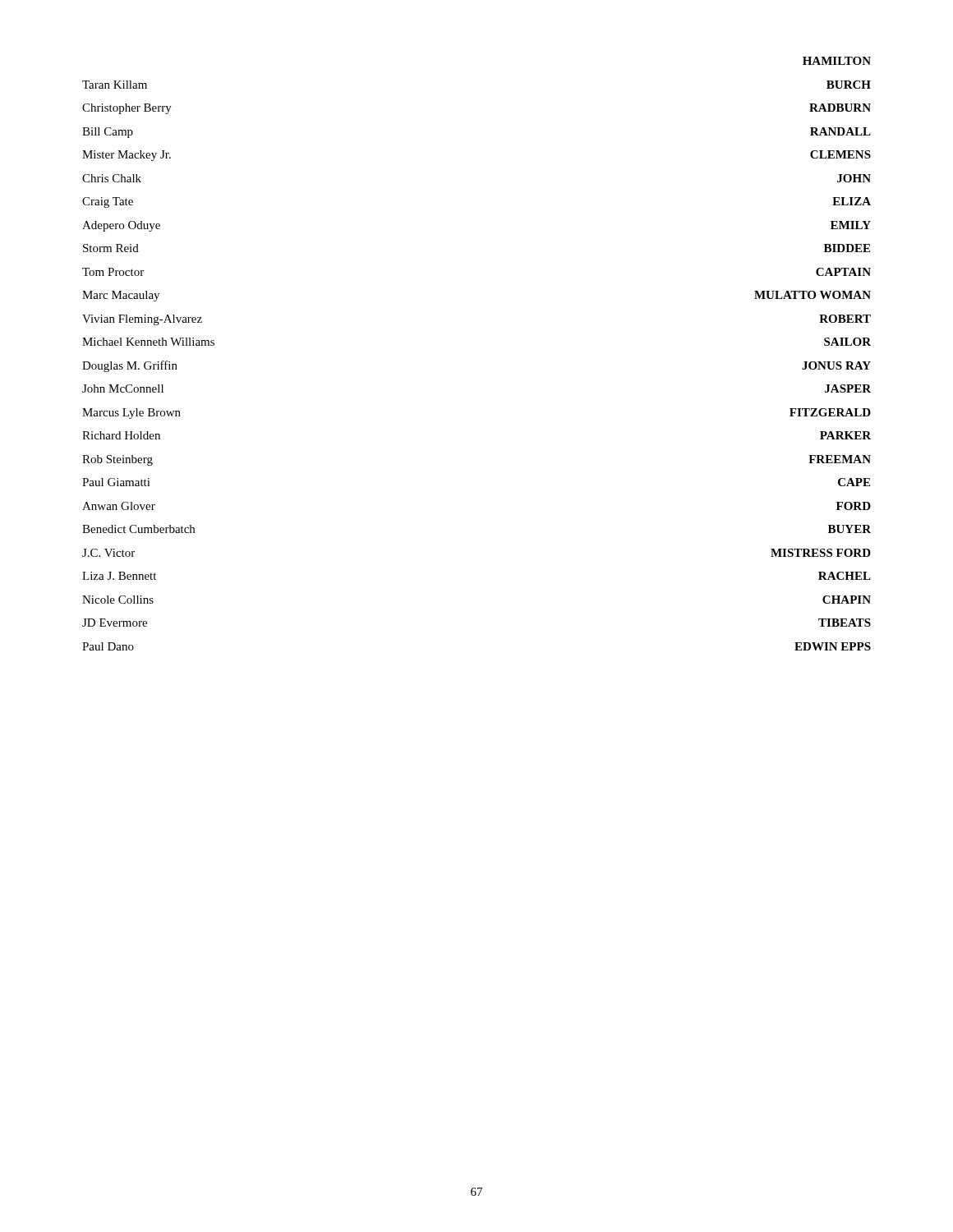Where does it say "Storm Reid BIDDEE"?
Viewport: 953px width, 1232px height.
(102, 248)
